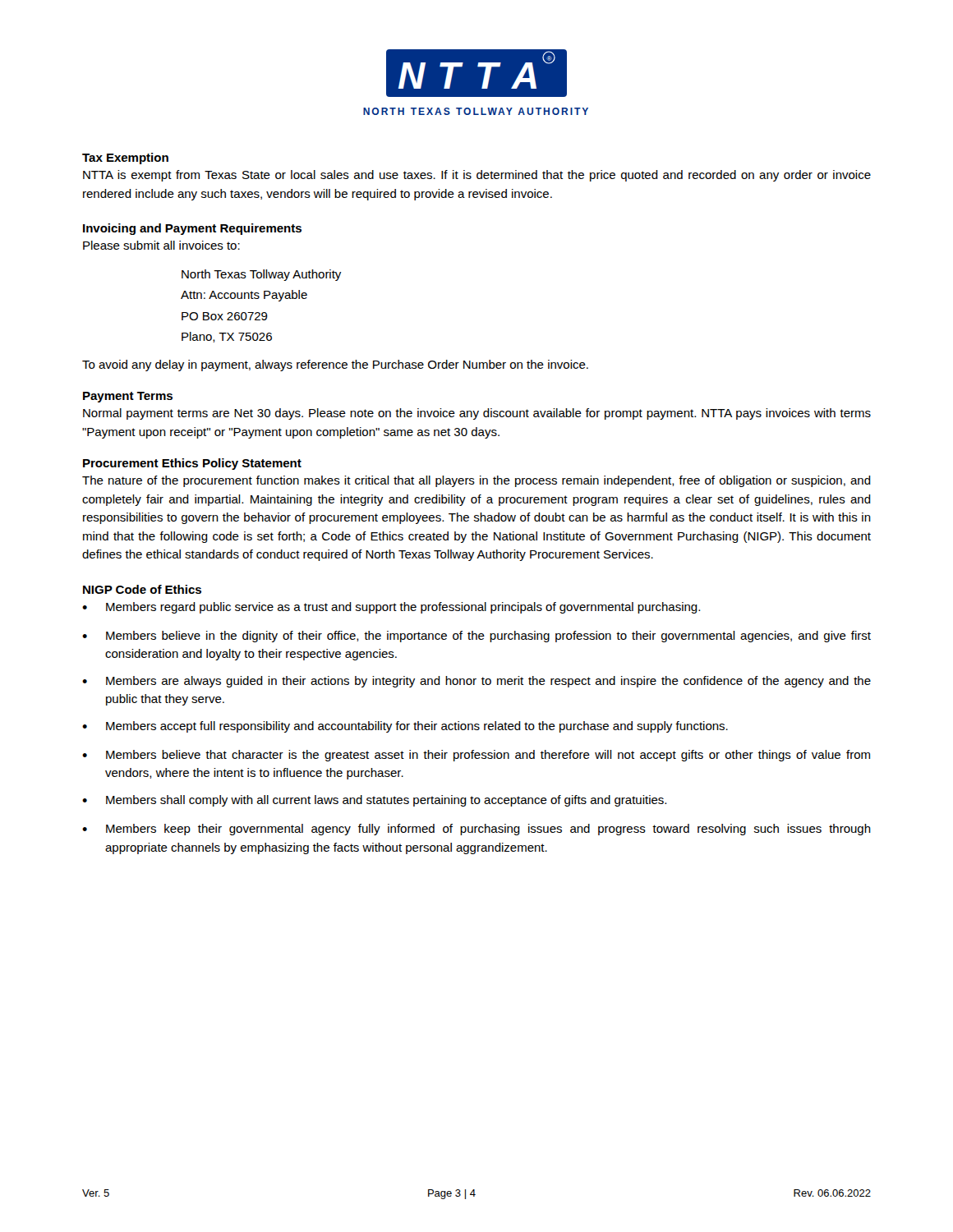Point to the passage starting "• Members believe that character is the greatest"

476,764
